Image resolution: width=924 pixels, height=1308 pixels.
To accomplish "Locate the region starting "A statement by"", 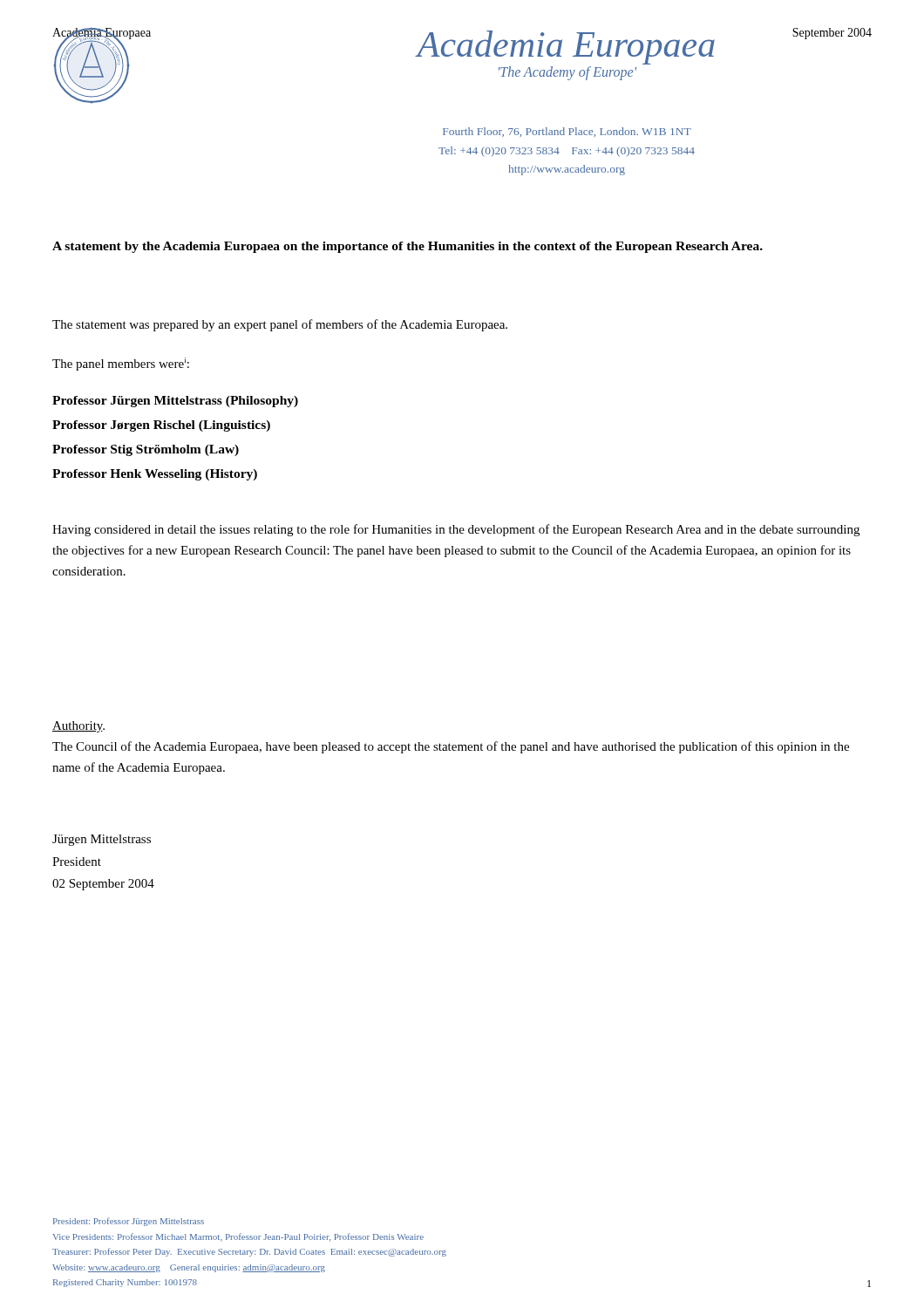I will [408, 245].
